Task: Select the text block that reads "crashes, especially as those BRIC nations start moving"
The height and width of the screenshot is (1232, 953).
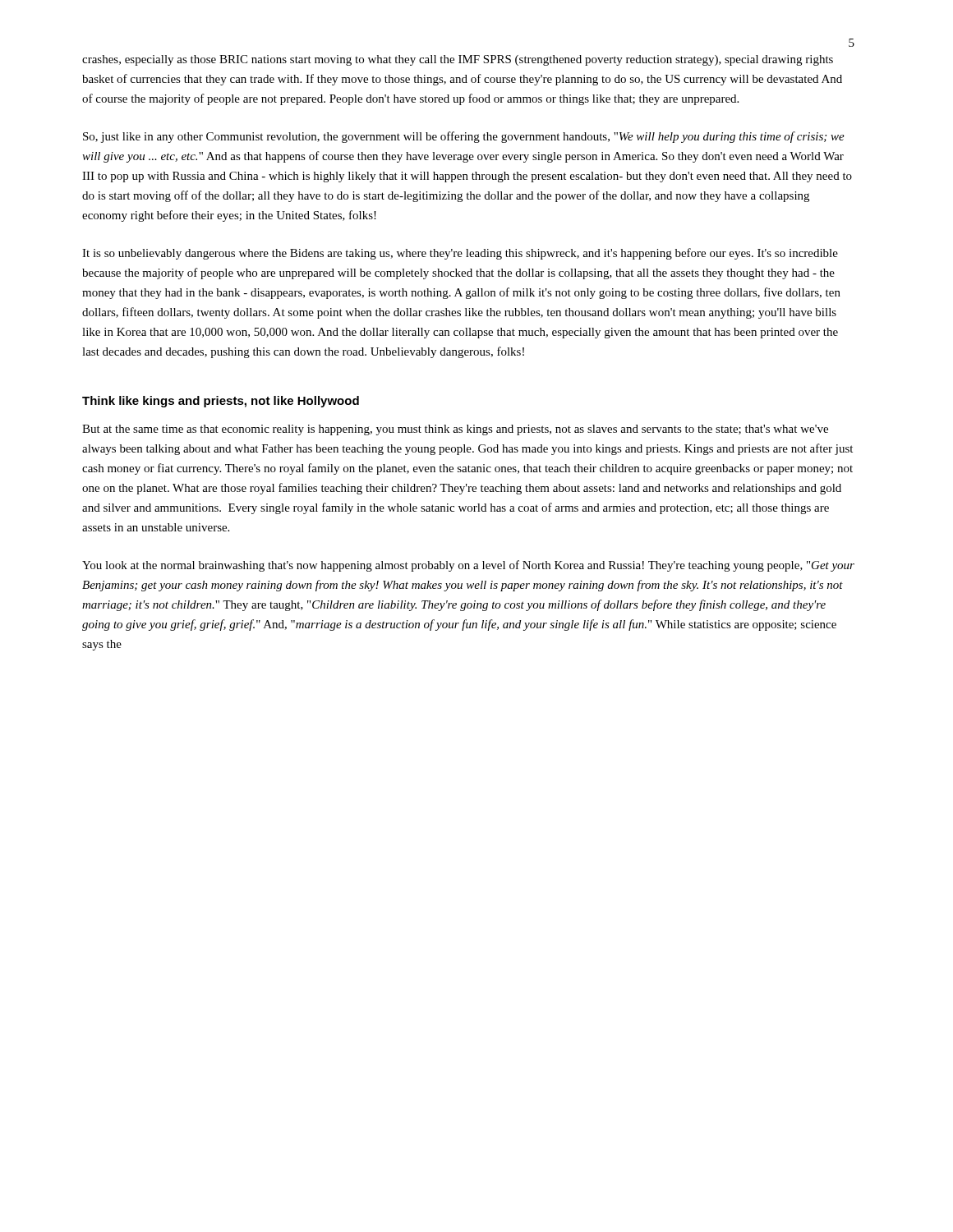Action: [462, 79]
